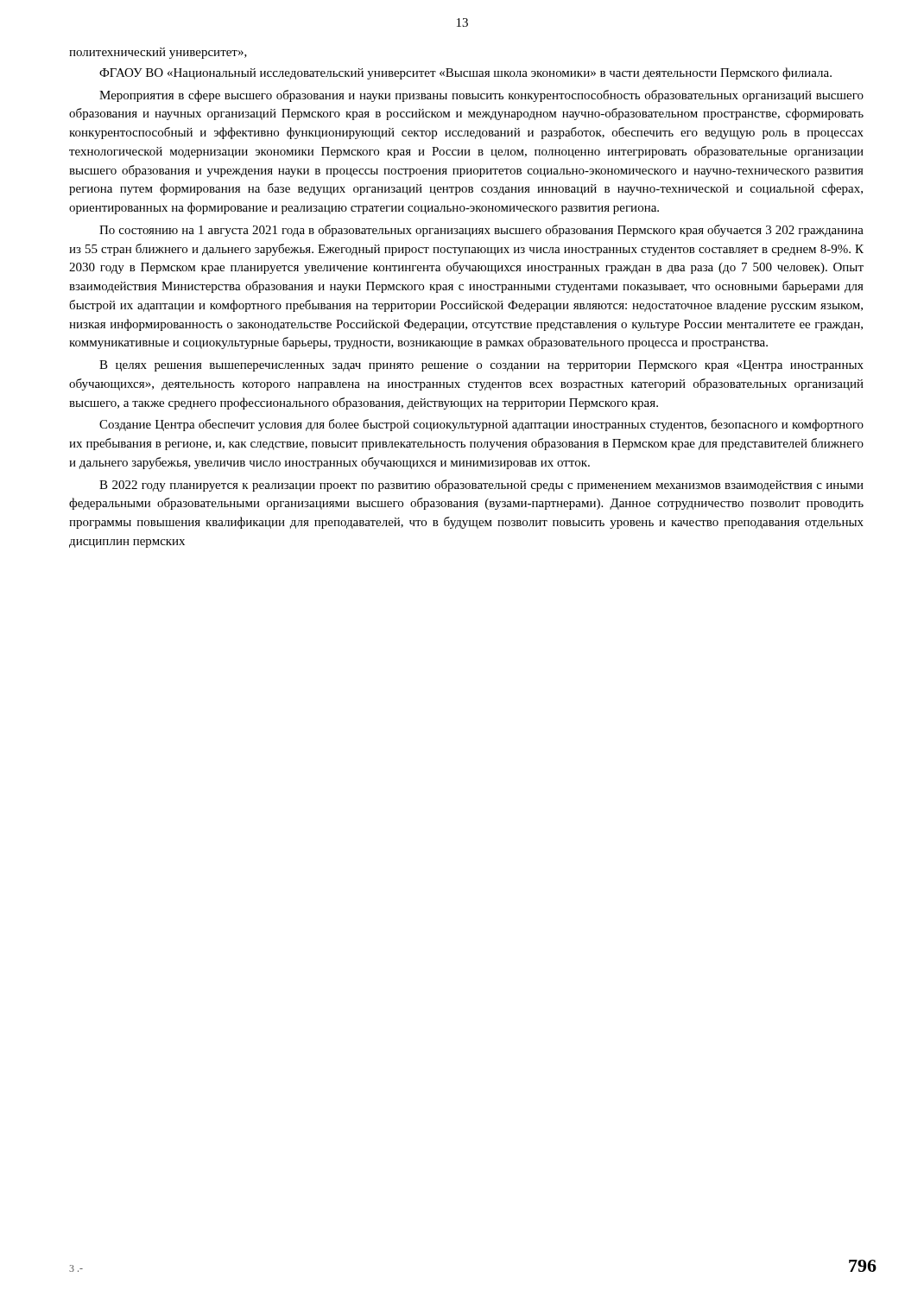Click on the block starting "политехнический университет»,"
The width and height of the screenshot is (924, 1296).
(158, 52)
